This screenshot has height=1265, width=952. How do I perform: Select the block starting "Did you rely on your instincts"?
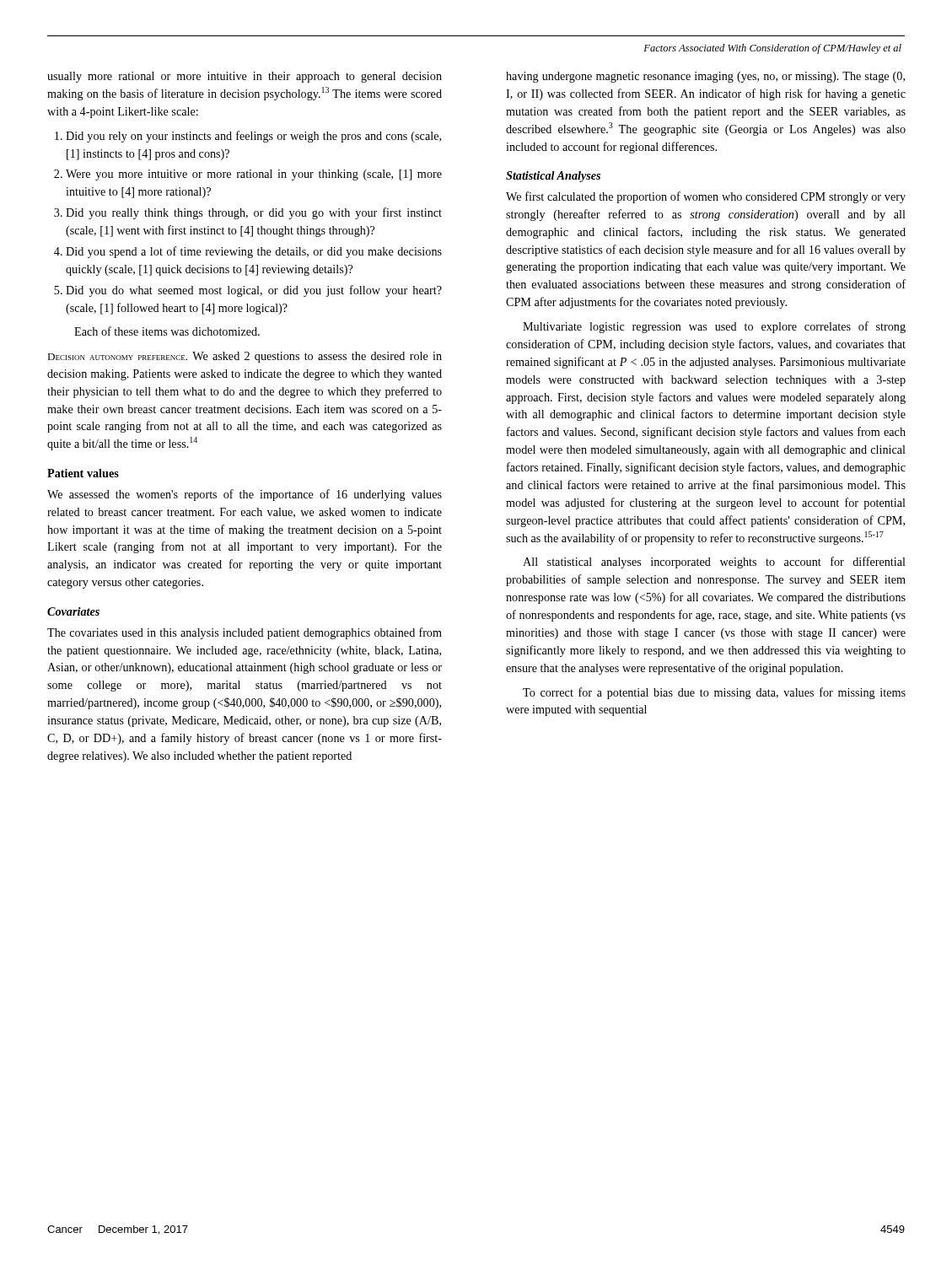tap(254, 144)
